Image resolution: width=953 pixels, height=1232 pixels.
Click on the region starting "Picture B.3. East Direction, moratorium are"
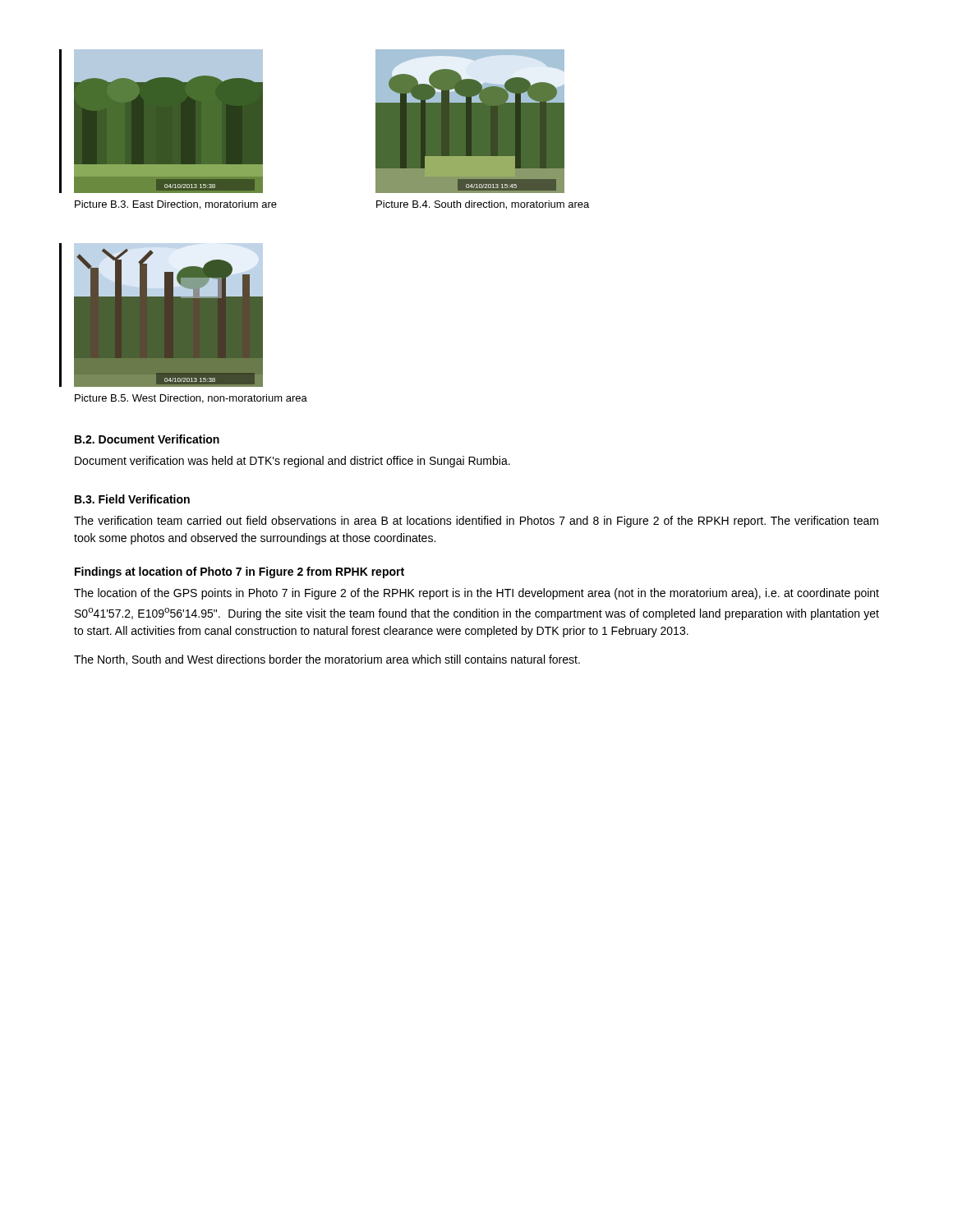click(175, 204)
